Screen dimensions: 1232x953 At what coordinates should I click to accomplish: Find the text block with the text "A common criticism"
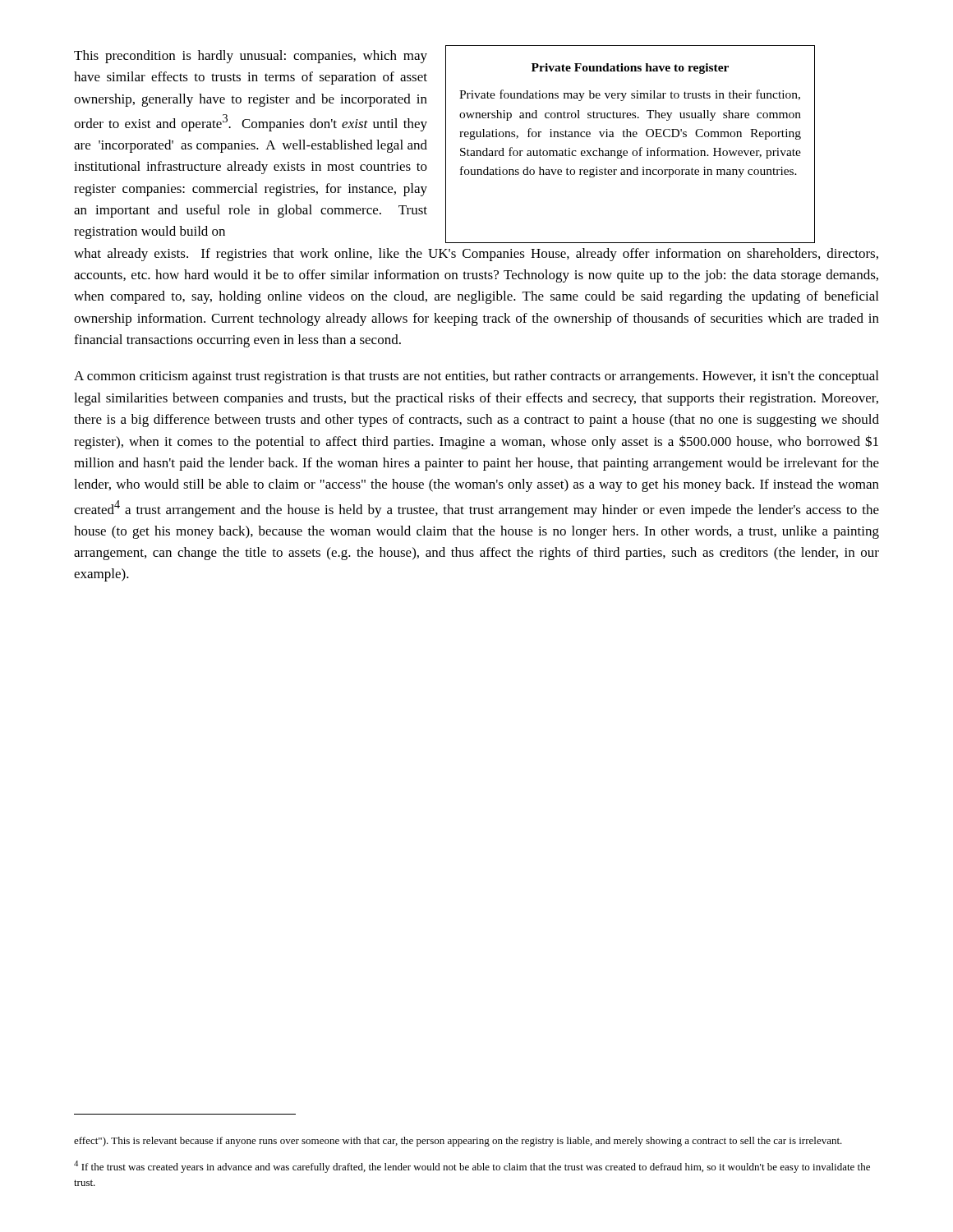(x=476, y=475)
